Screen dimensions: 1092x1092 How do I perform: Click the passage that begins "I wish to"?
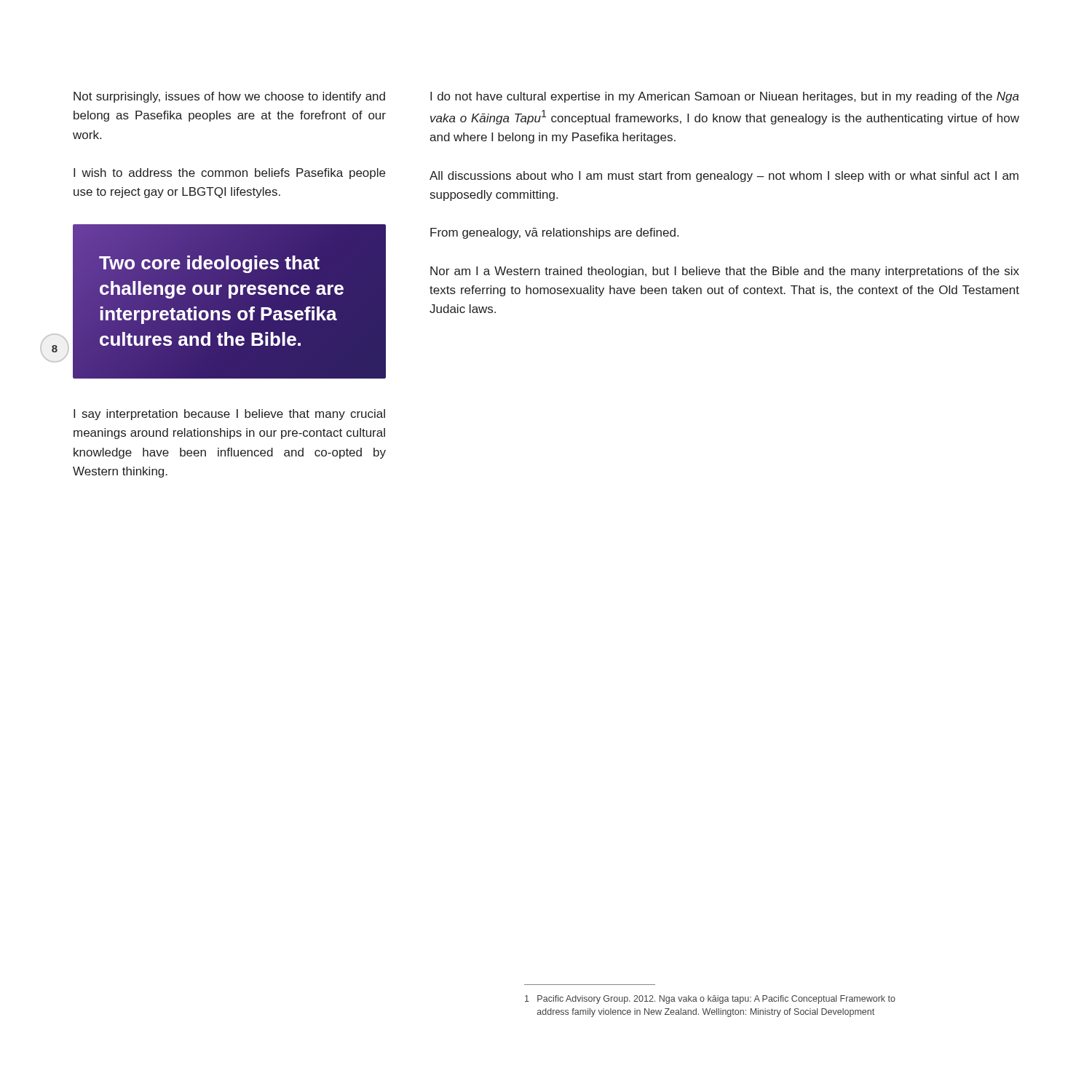229,182
